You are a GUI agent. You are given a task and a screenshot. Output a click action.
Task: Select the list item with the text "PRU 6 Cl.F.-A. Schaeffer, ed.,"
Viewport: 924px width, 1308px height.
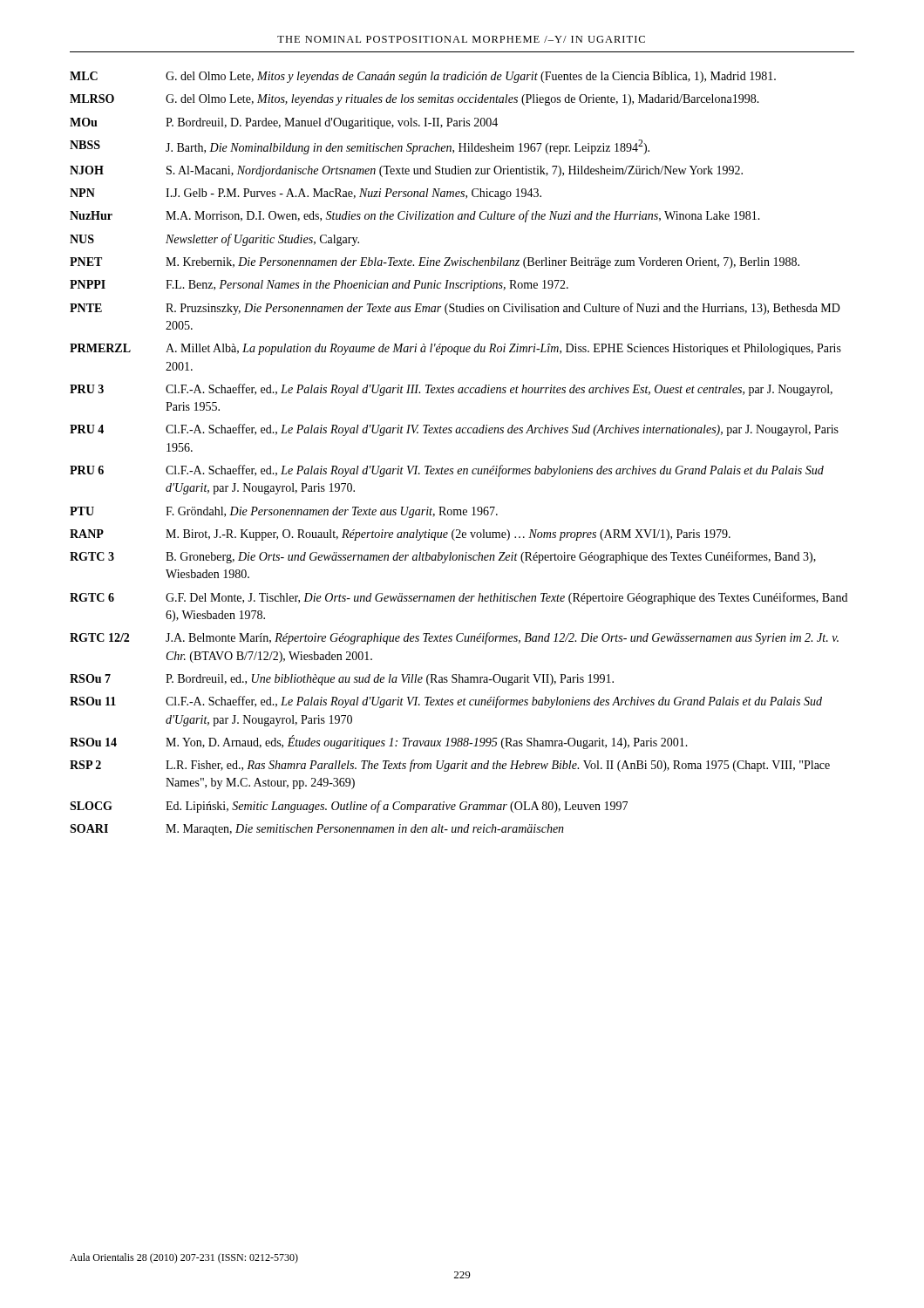[462, 480]
